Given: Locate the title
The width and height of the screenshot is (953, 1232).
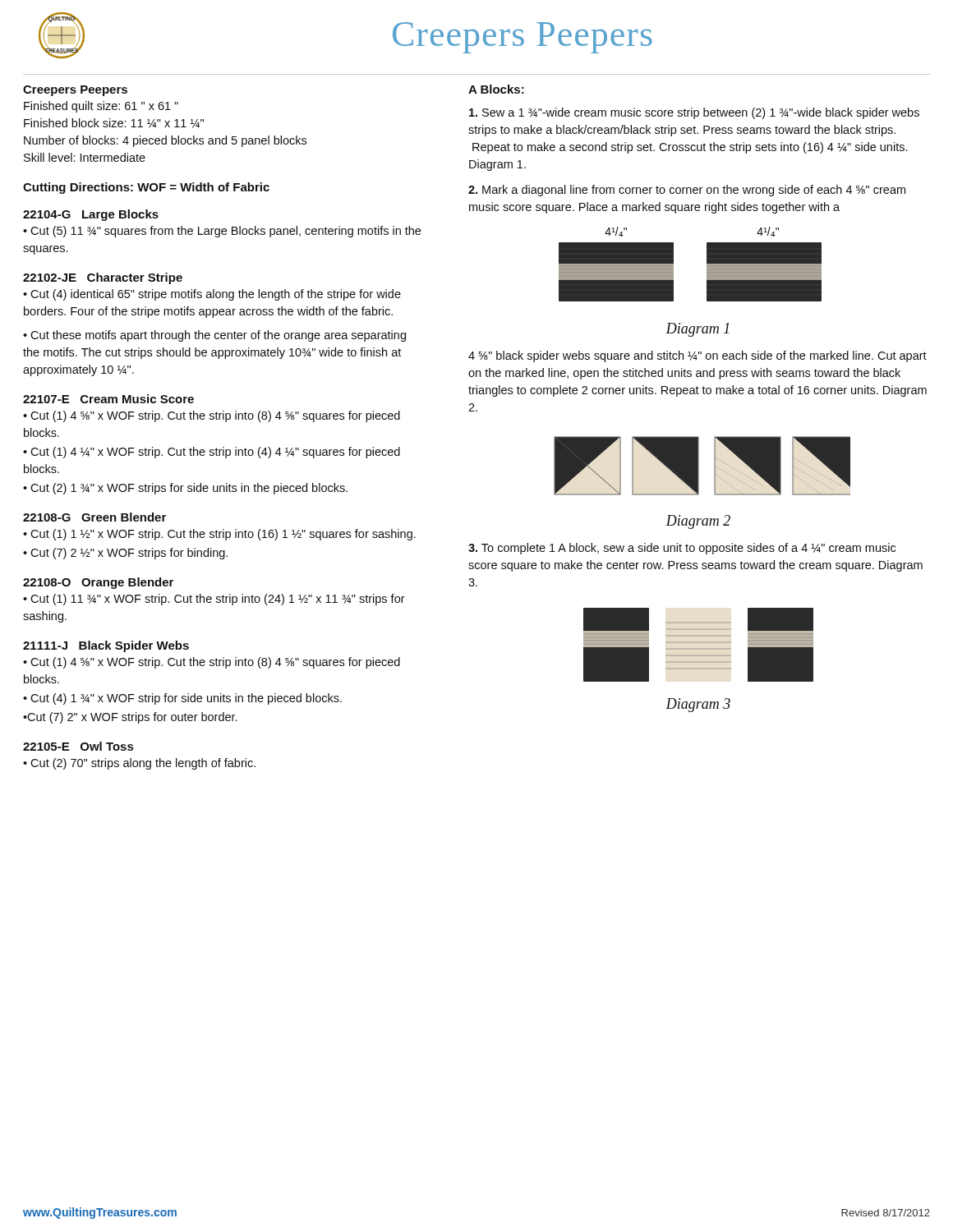Looking at the screenshot, I should click(523, 34).
